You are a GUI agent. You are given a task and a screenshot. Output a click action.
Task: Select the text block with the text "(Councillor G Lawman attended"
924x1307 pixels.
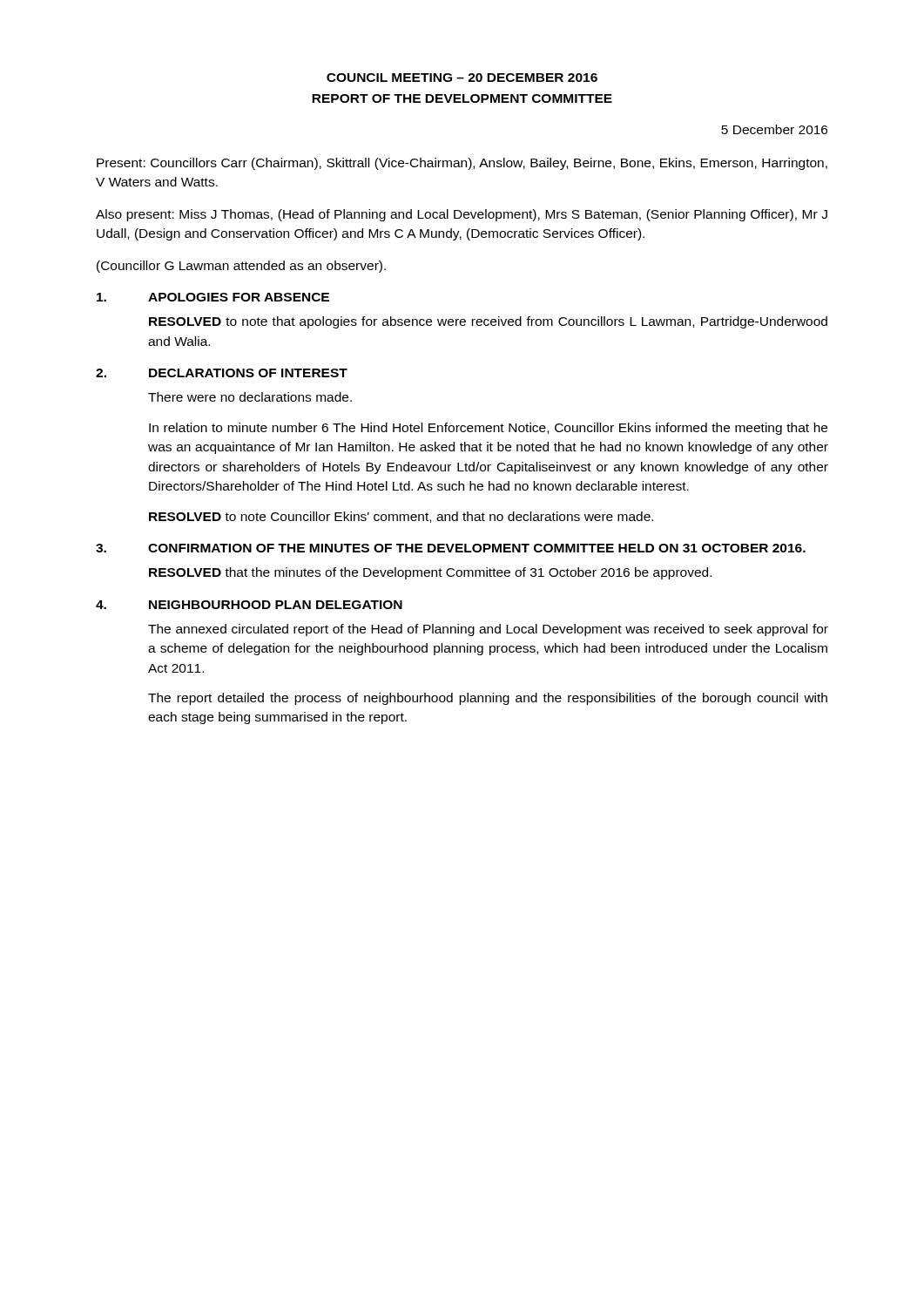pos(241,265)
